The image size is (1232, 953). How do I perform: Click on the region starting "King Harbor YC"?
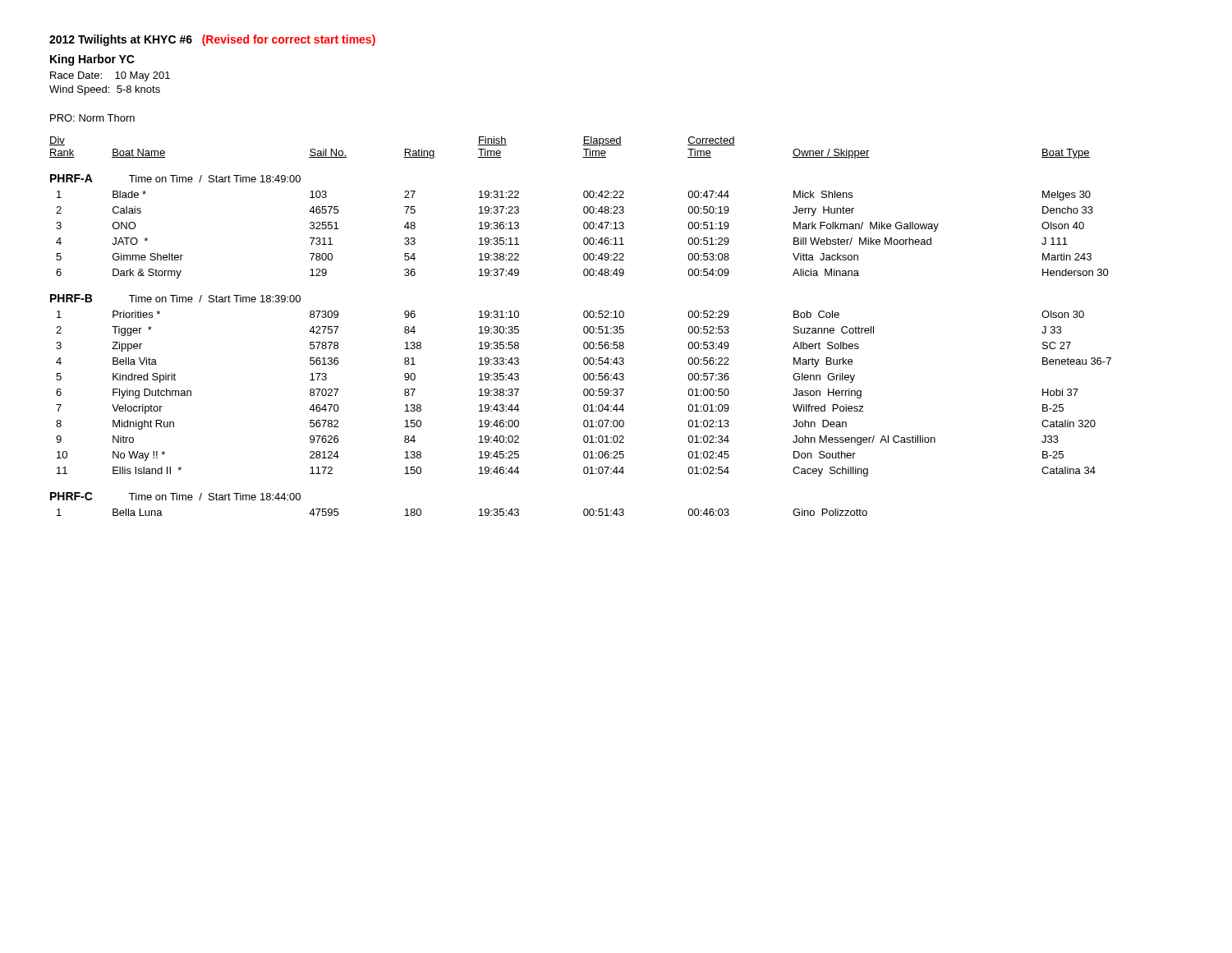(92, 59)
